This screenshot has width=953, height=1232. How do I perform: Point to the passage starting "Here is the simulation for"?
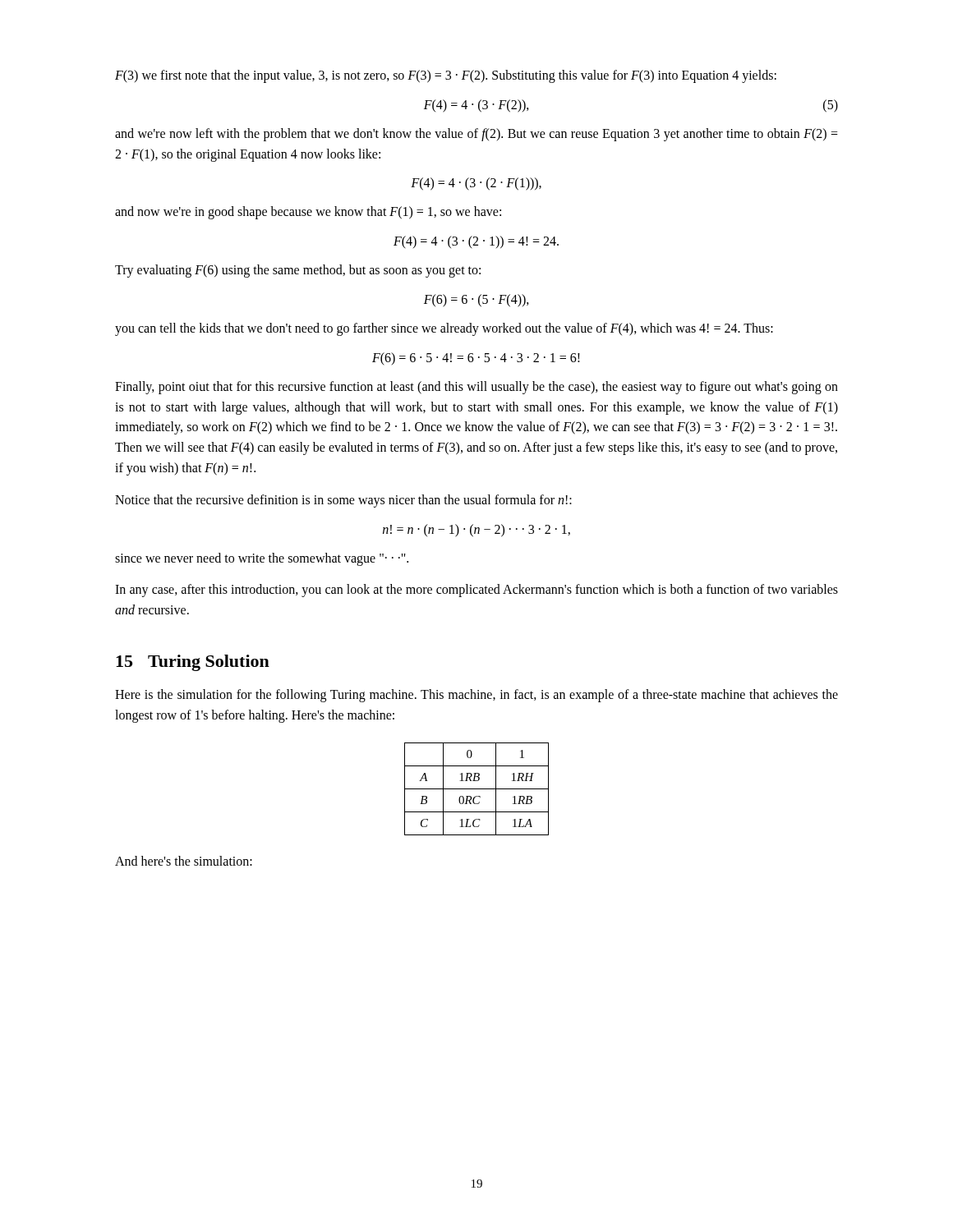476,705
